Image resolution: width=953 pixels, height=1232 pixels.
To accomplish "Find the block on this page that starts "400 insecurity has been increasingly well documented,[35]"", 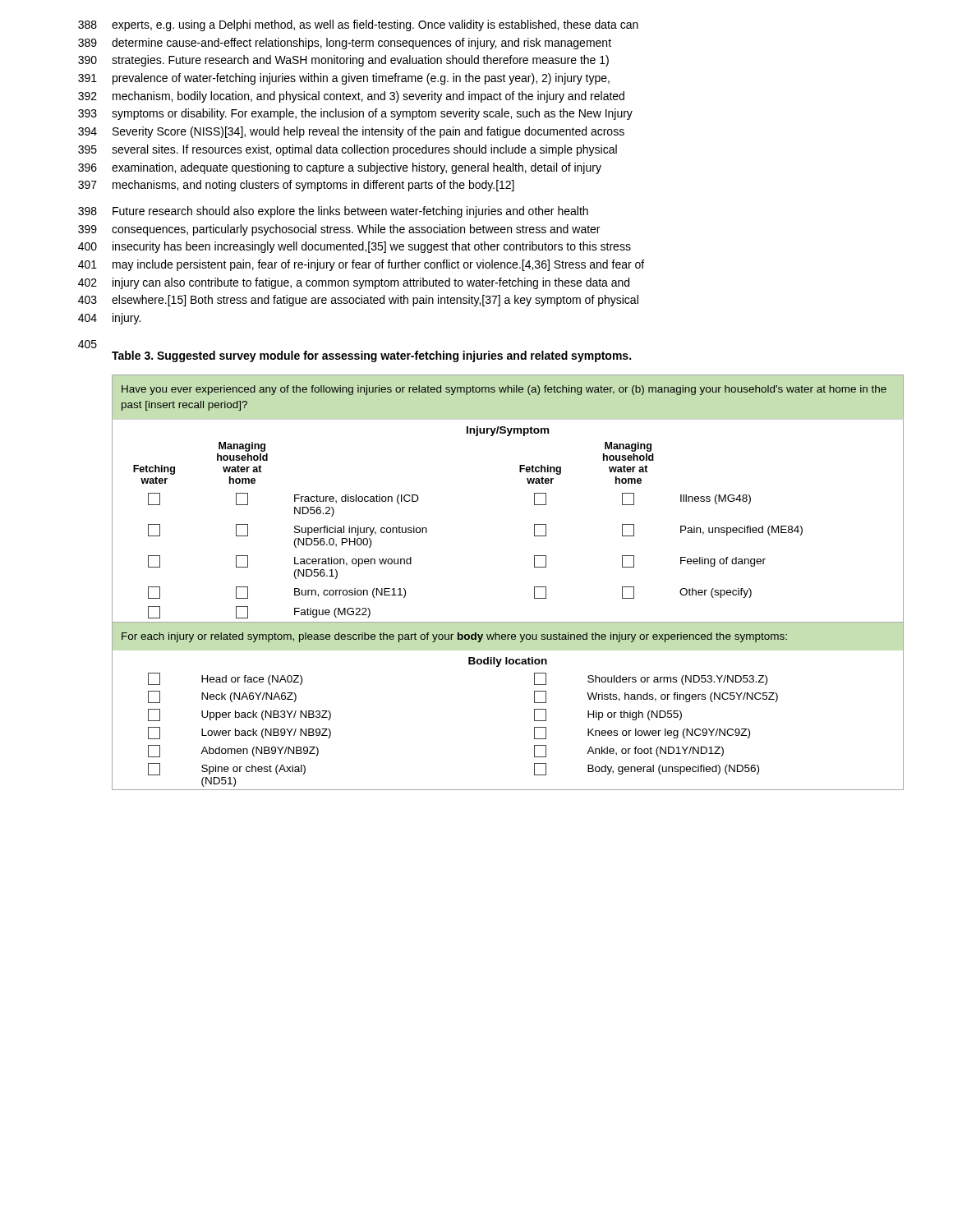I will [x=348, y=247].
